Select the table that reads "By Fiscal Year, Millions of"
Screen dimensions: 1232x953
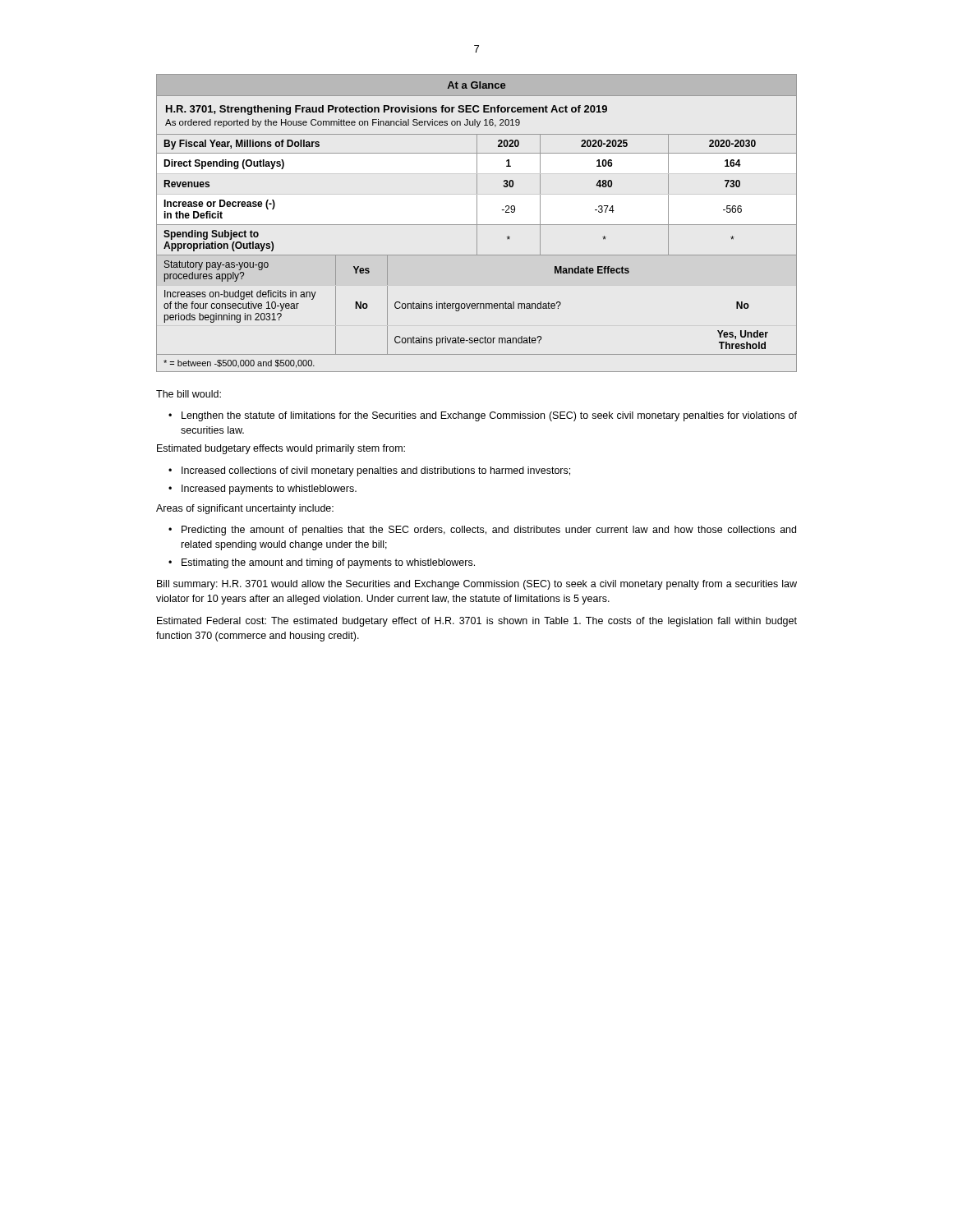pos(476,223)
